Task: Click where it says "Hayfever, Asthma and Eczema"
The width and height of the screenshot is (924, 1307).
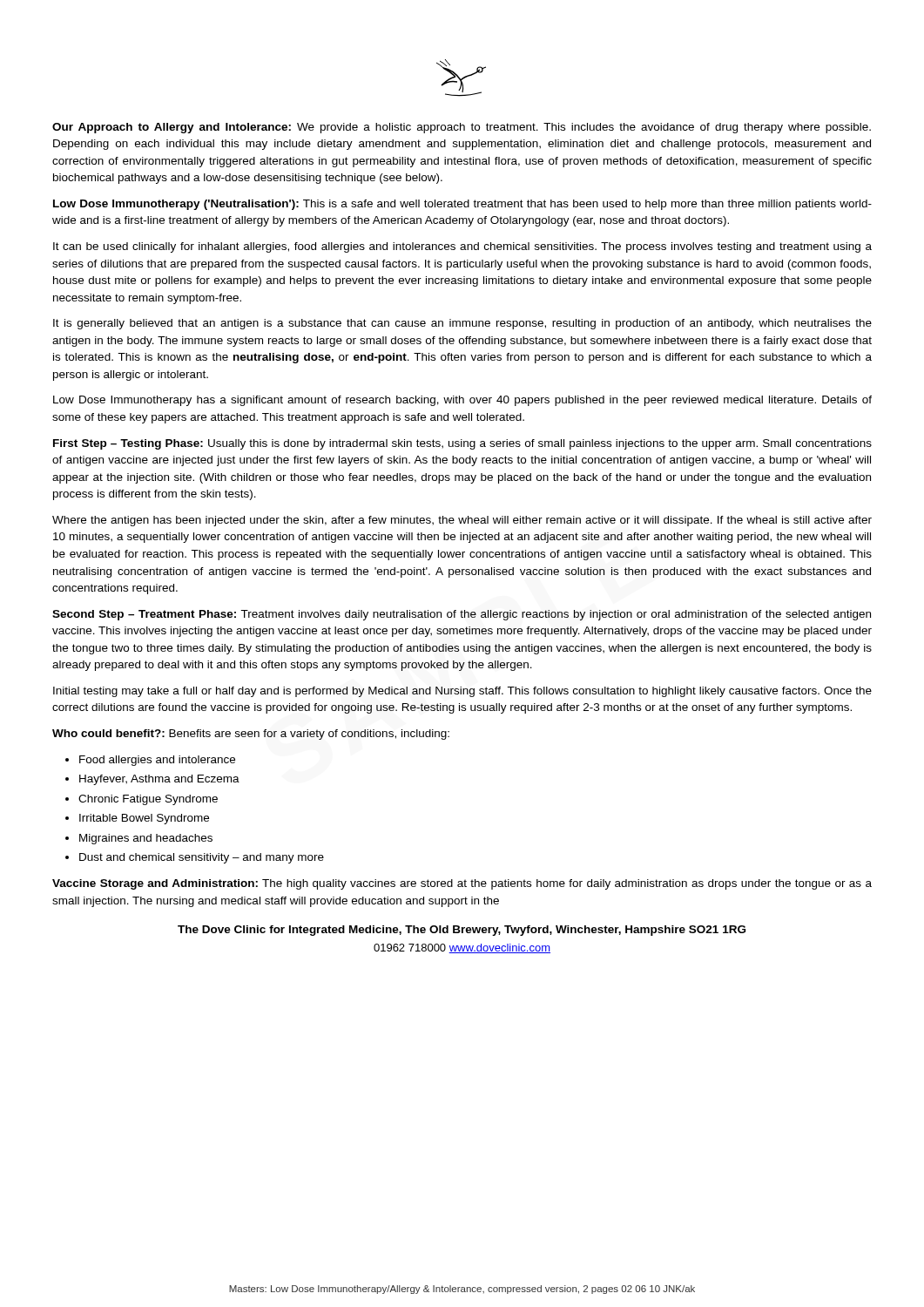Action: [x=159, y=780]
